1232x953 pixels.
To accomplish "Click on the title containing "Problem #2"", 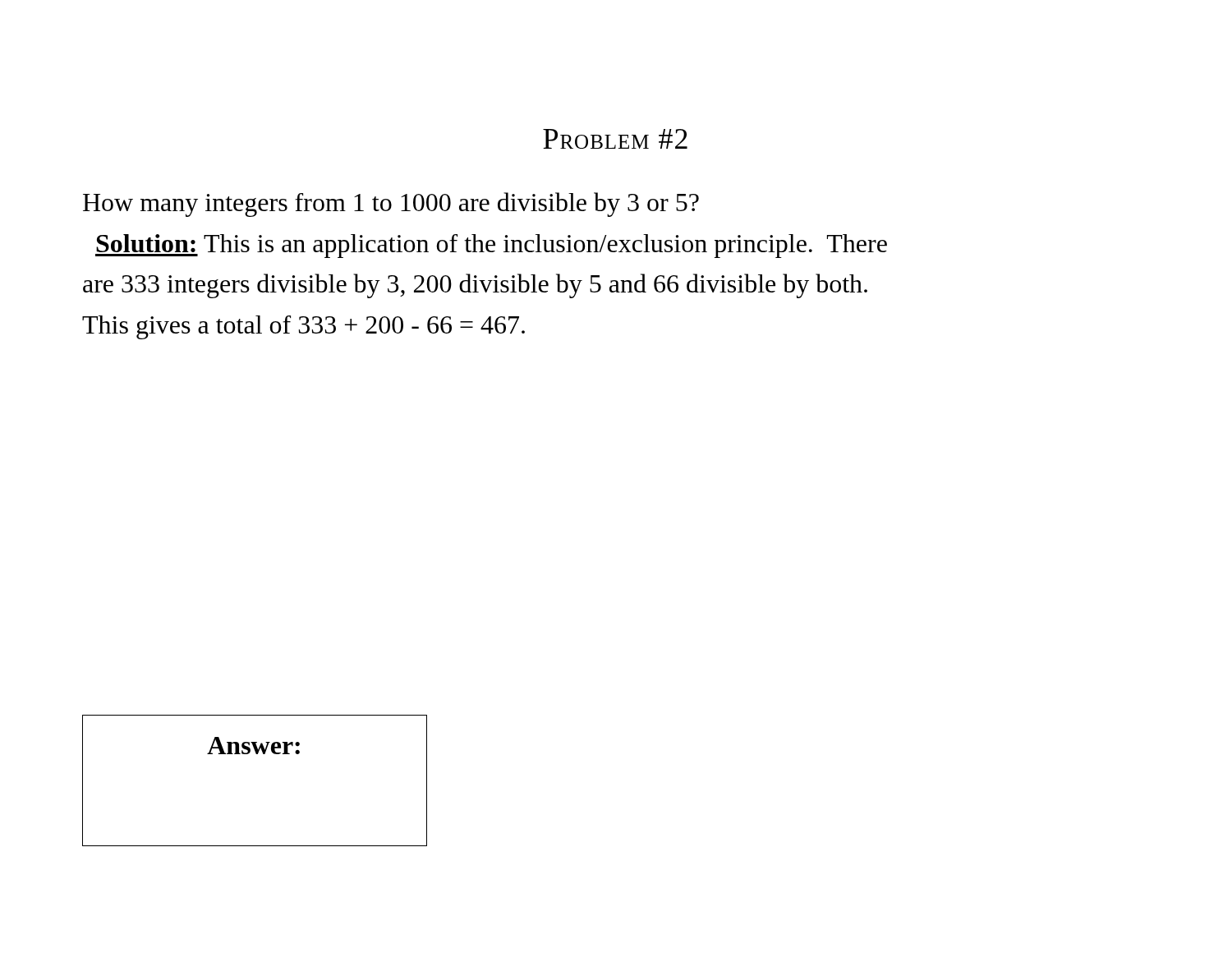I will 616,139.
